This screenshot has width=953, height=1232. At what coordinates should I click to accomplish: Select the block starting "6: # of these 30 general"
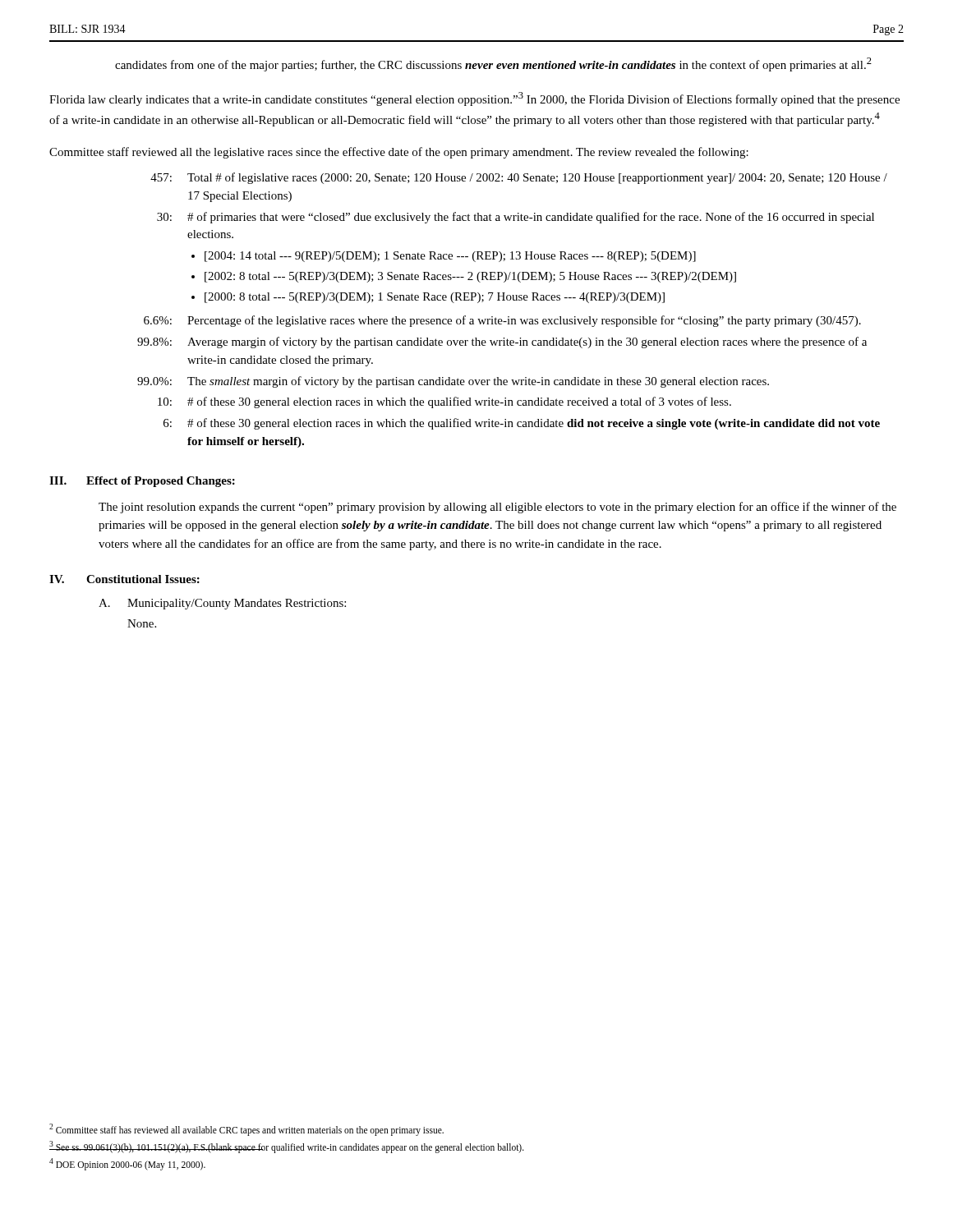(501, 433)
